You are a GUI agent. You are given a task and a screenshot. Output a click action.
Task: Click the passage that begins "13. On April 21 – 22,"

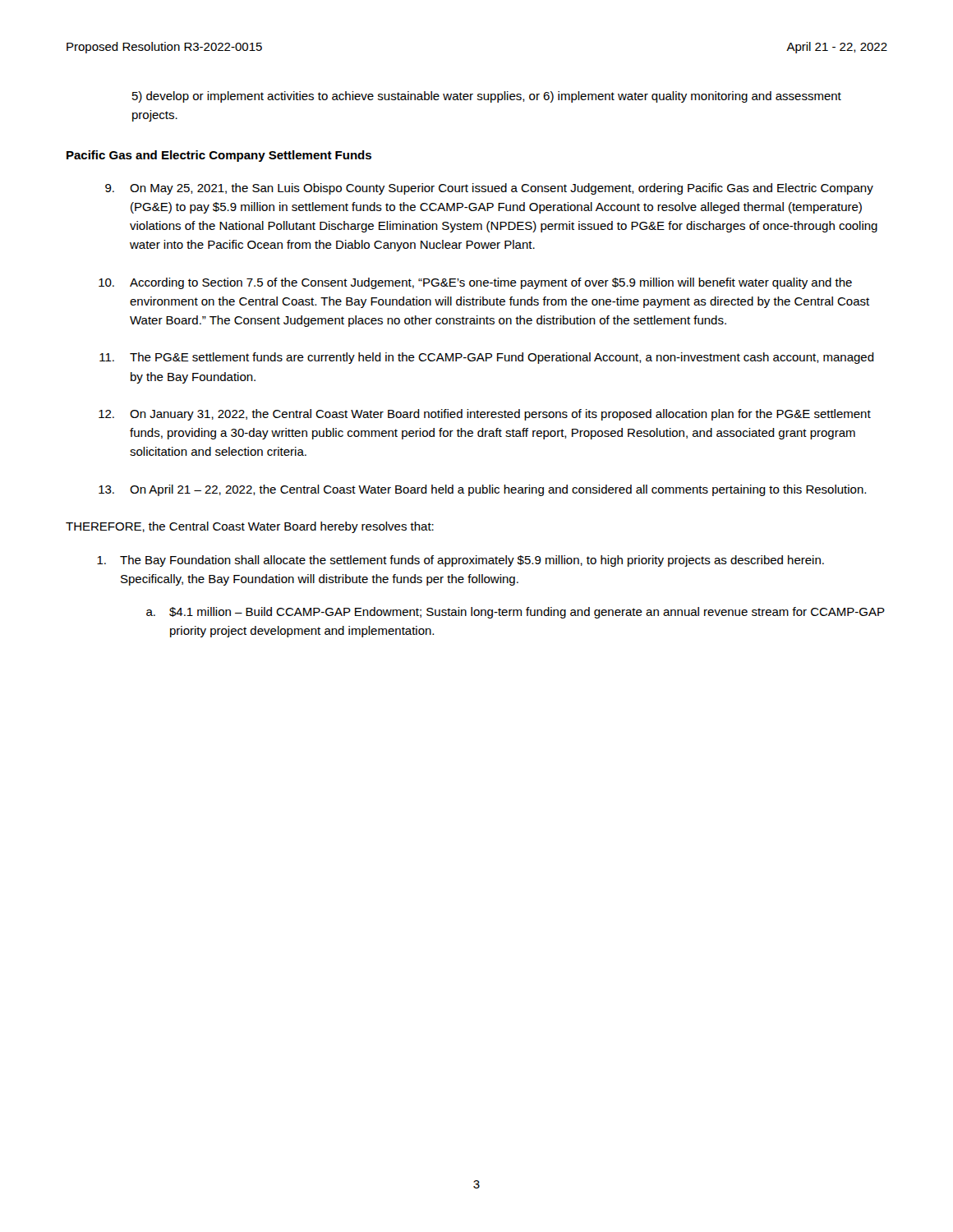(x=476, y=489)
